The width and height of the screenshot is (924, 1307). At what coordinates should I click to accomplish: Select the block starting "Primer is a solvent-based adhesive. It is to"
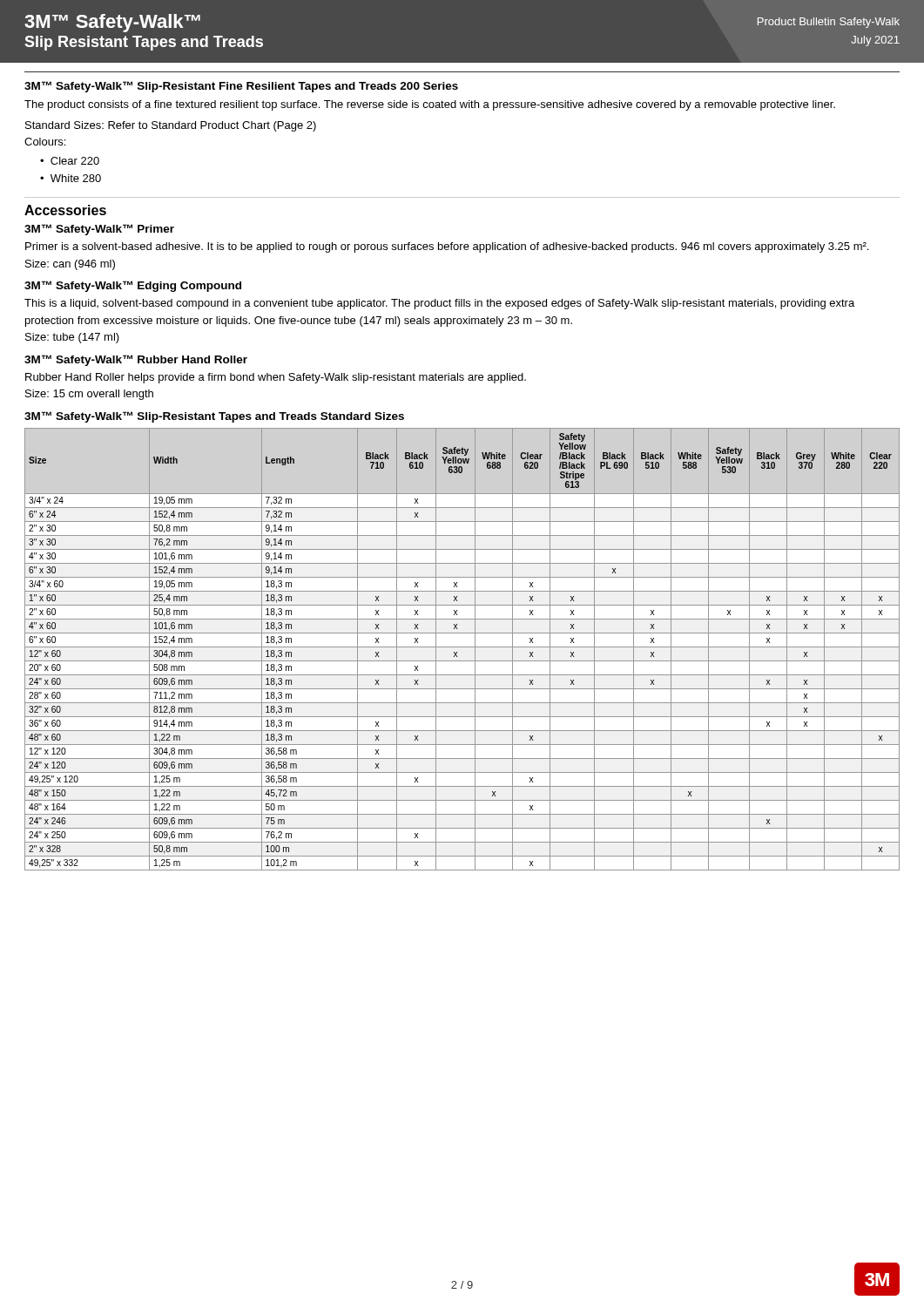[447, 255]
